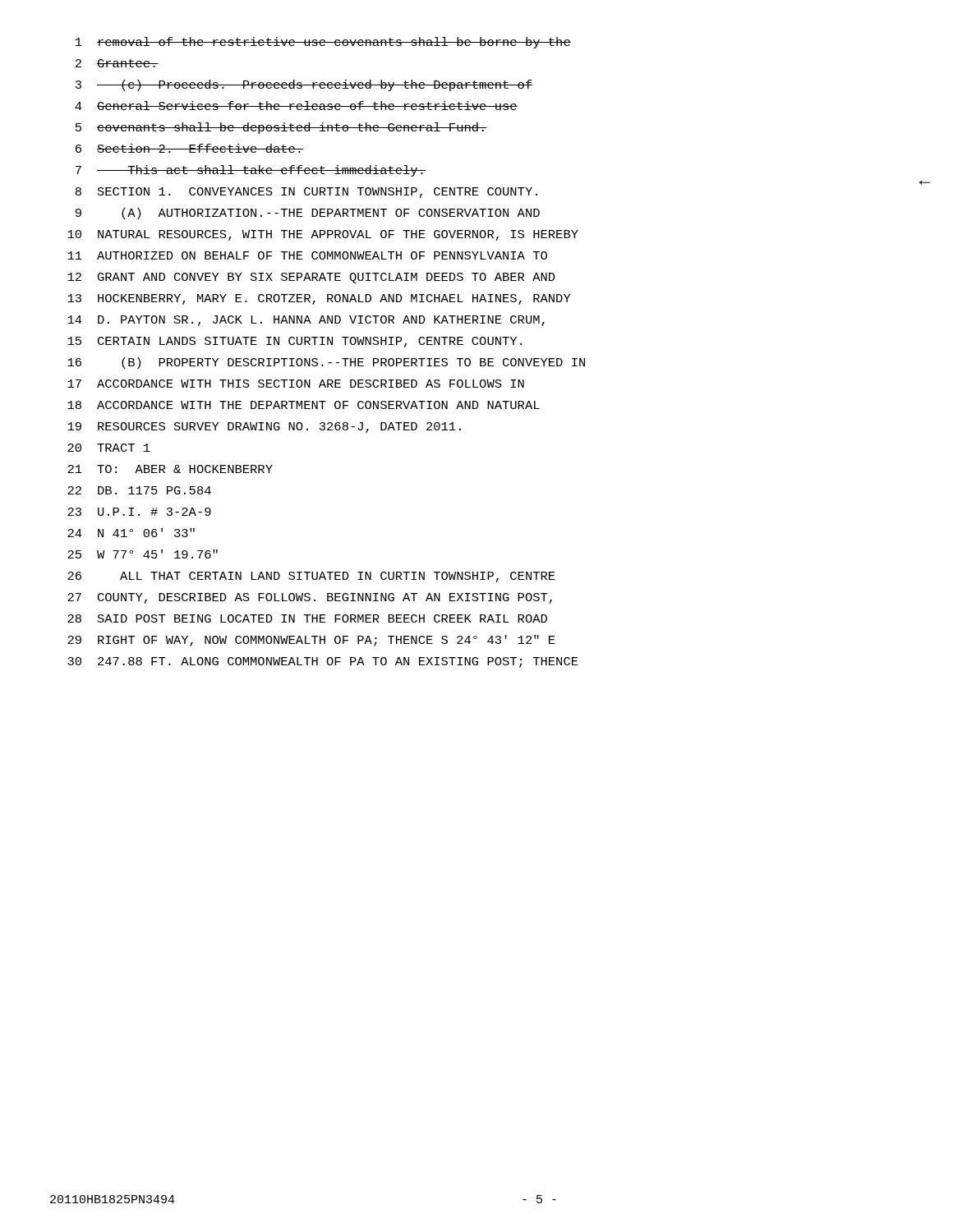This screenshot has width=953, height=1232.
Task: Point to the block beginning "12 GRANT AND CONVEY"
Action: pyautogui.click(x=476, y=278)
